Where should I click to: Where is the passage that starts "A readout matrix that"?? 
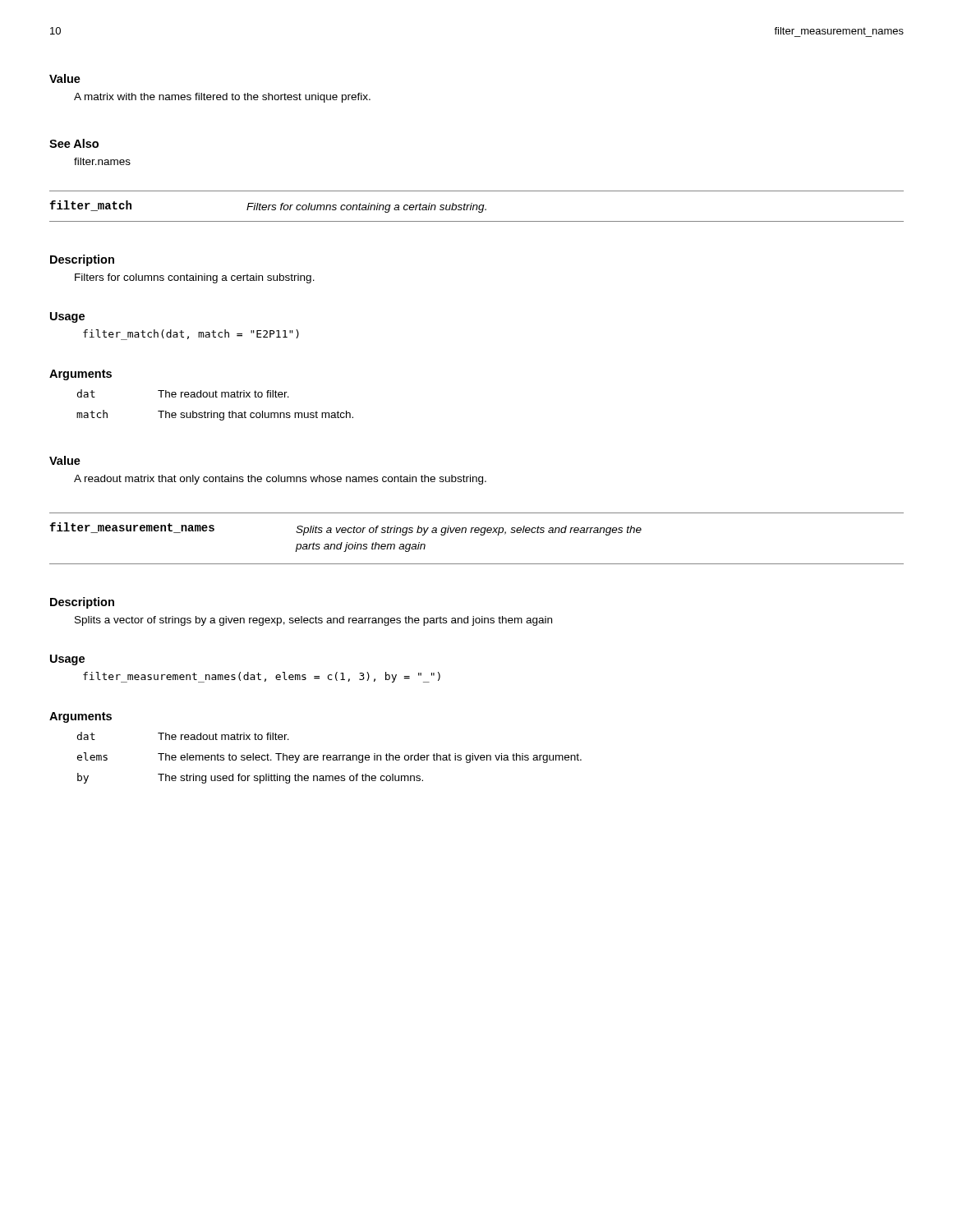[x=280, y=478]
